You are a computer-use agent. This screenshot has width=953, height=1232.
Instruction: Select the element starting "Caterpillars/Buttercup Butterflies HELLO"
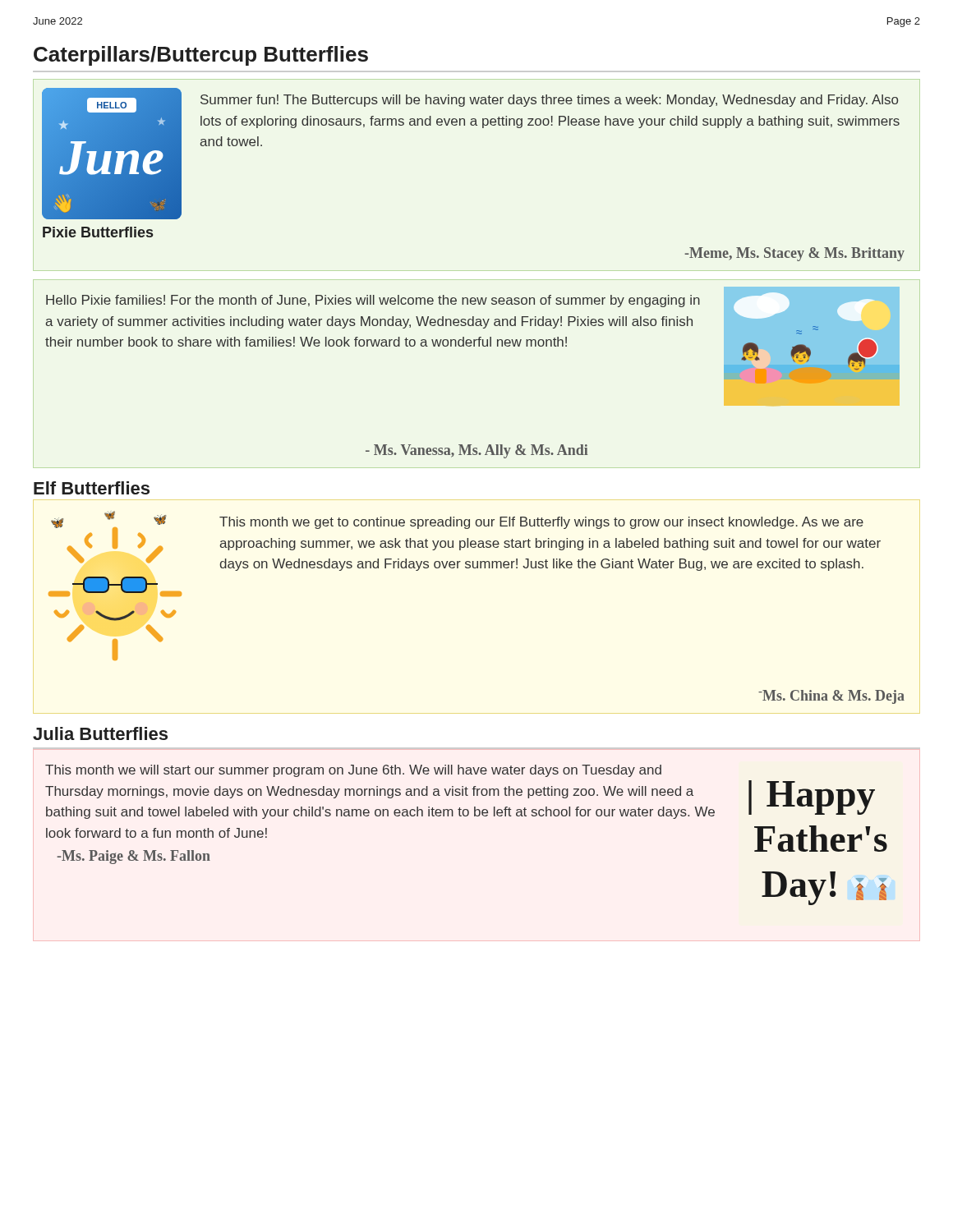pyautogui.click(x=201, y=56)
